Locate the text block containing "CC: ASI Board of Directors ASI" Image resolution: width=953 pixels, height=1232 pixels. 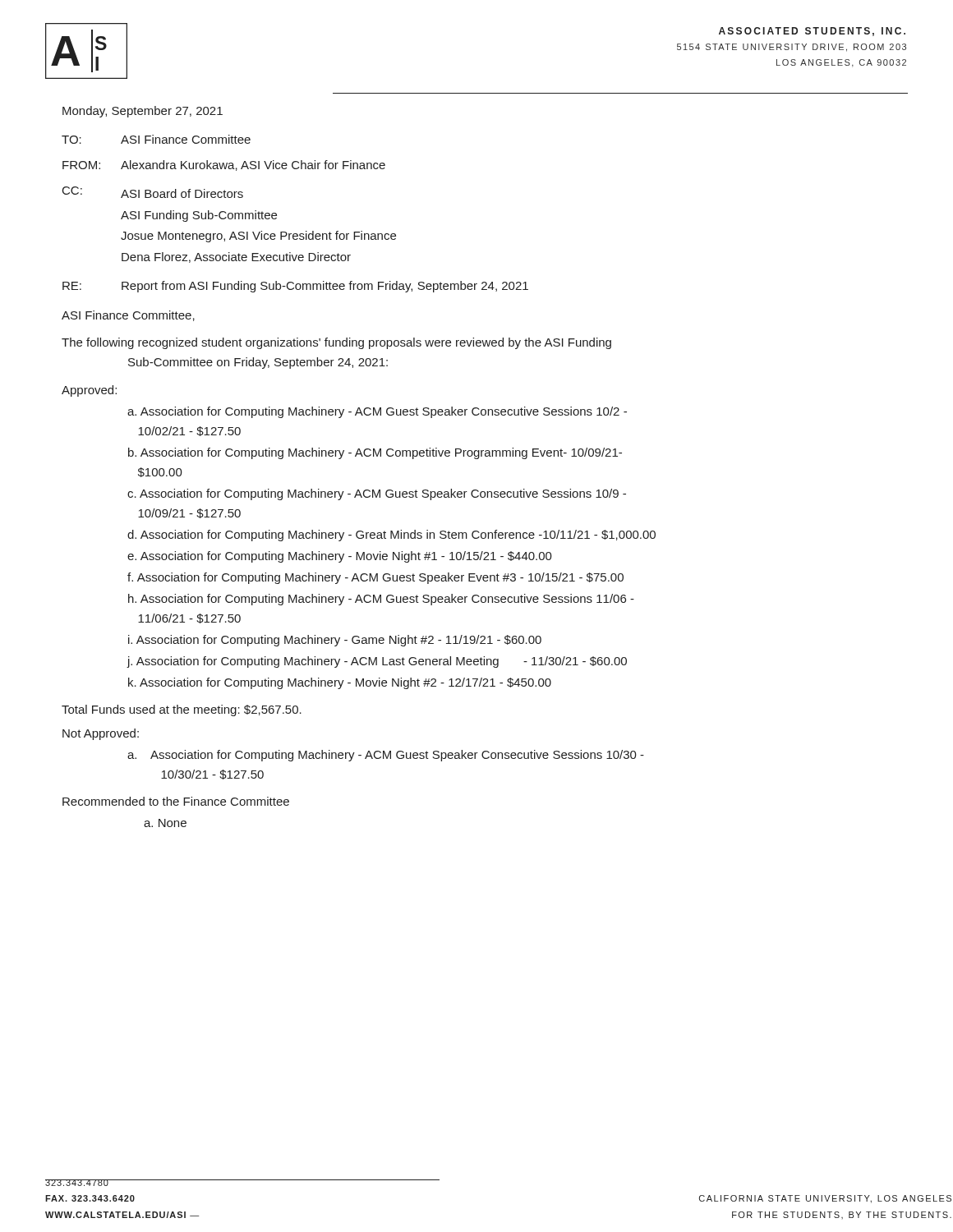point(153,192)
